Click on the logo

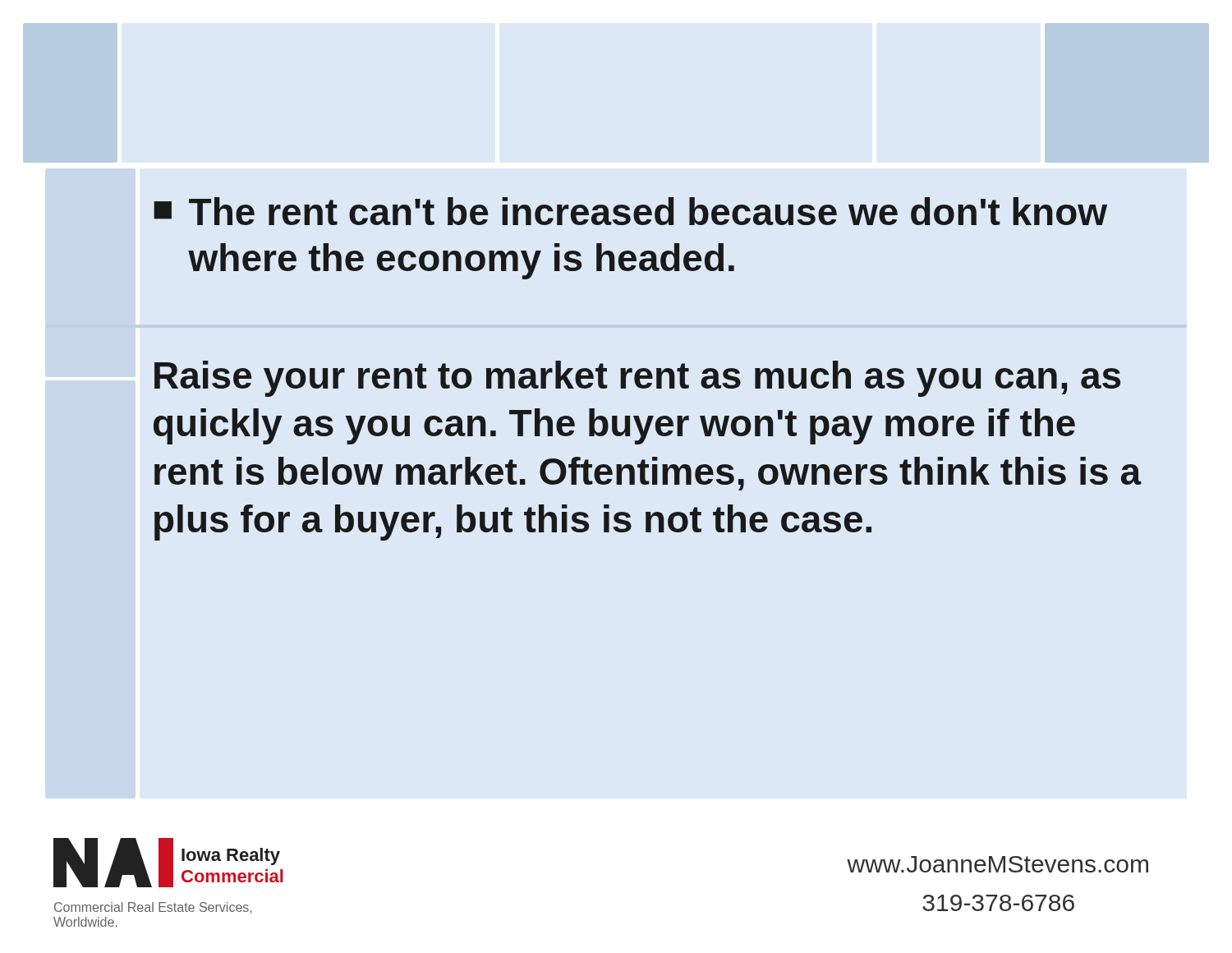(181, 880)
